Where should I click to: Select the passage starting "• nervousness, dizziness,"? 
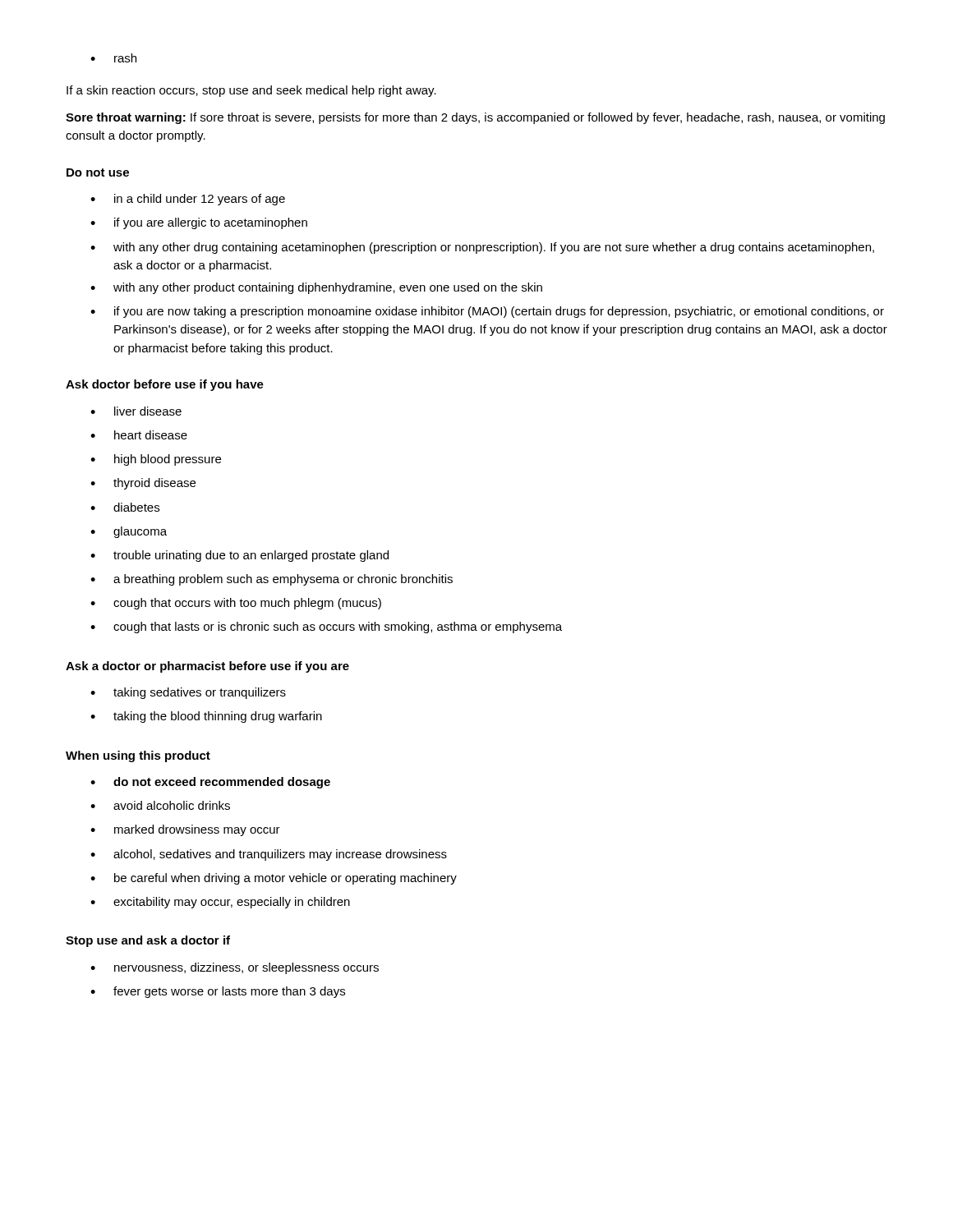pos(235,968)
